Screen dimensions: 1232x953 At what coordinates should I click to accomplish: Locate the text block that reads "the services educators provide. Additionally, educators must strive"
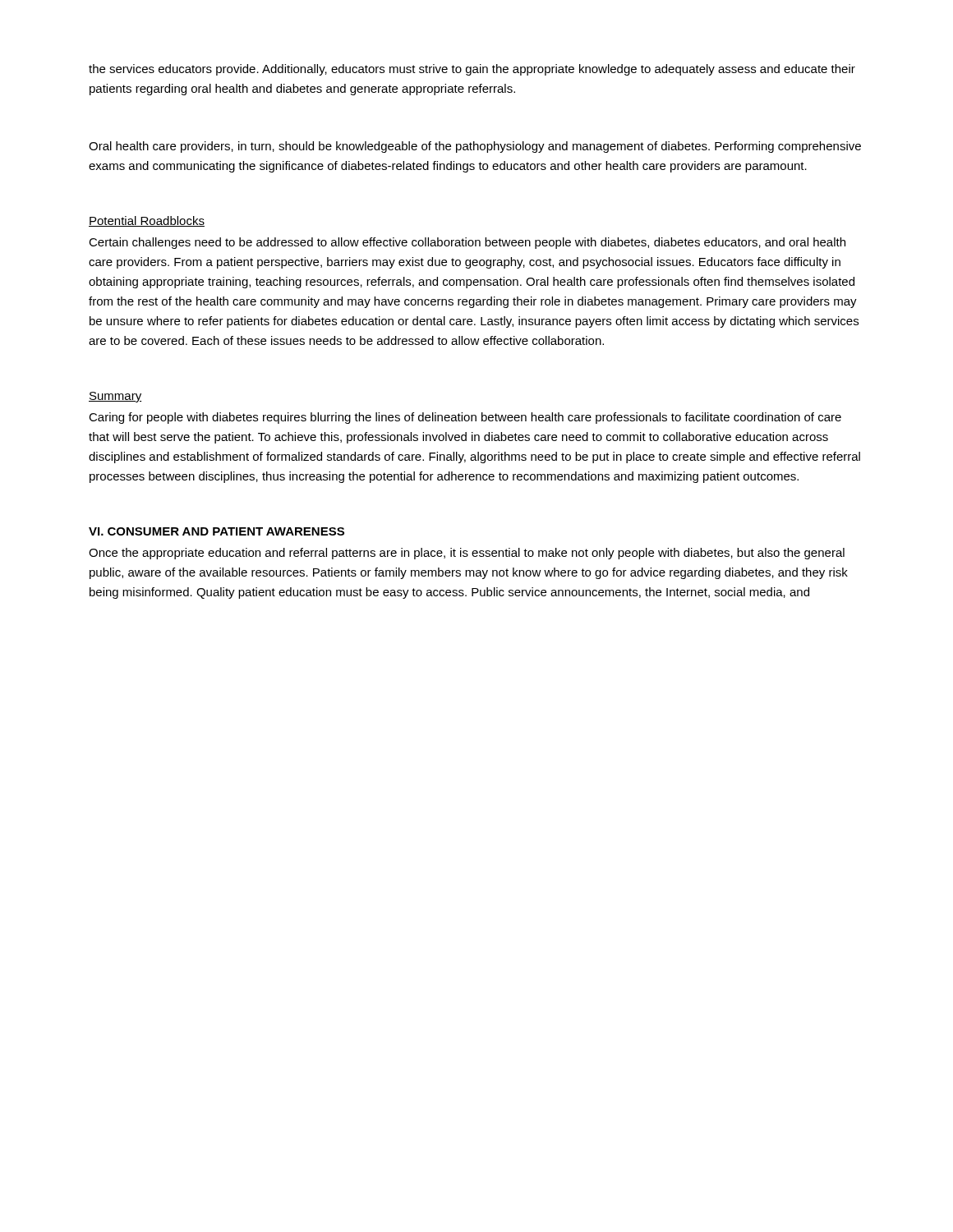click(x=472, y=78)
